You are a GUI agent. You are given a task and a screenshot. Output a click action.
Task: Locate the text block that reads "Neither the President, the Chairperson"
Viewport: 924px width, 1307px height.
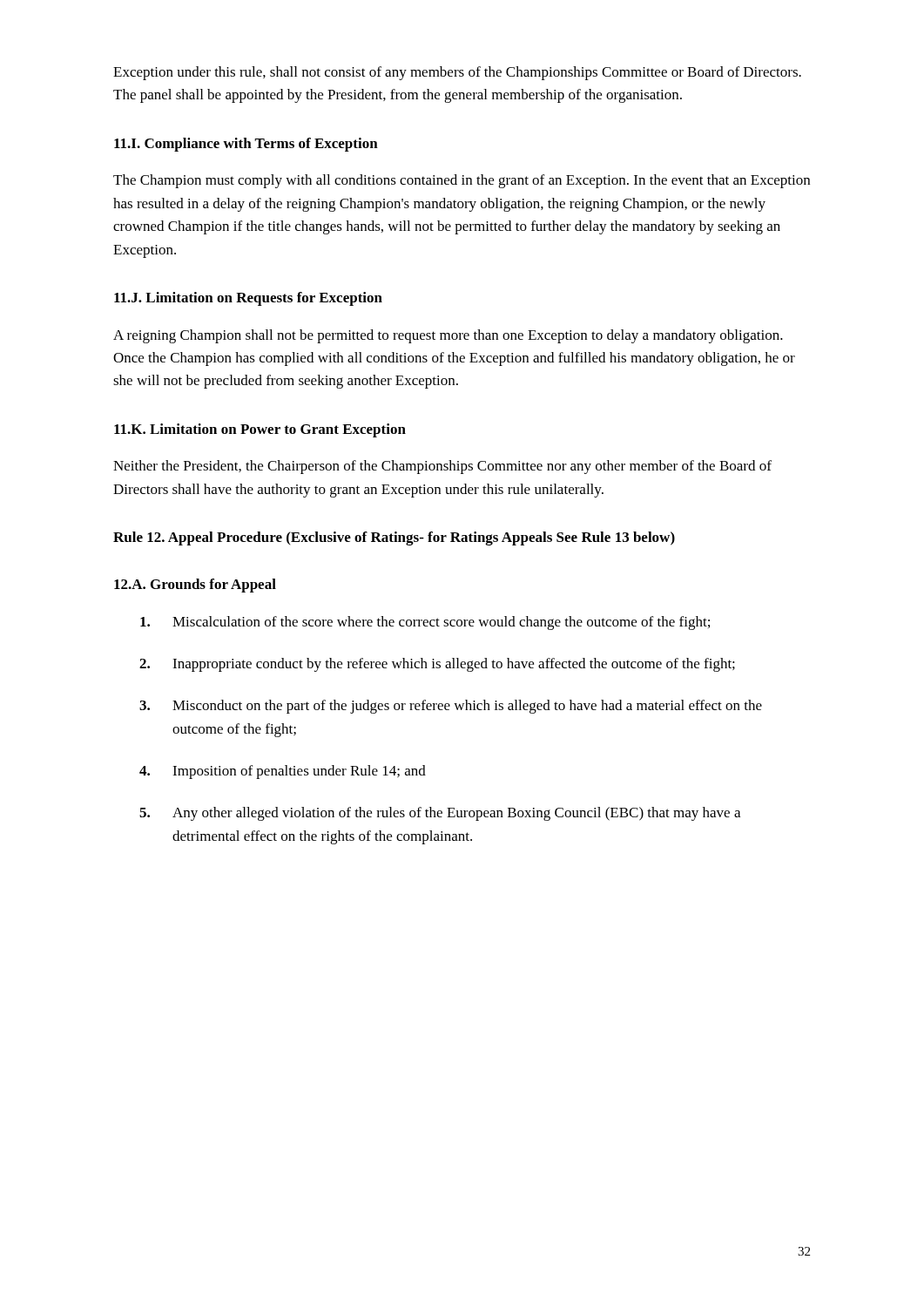(442, 478)
